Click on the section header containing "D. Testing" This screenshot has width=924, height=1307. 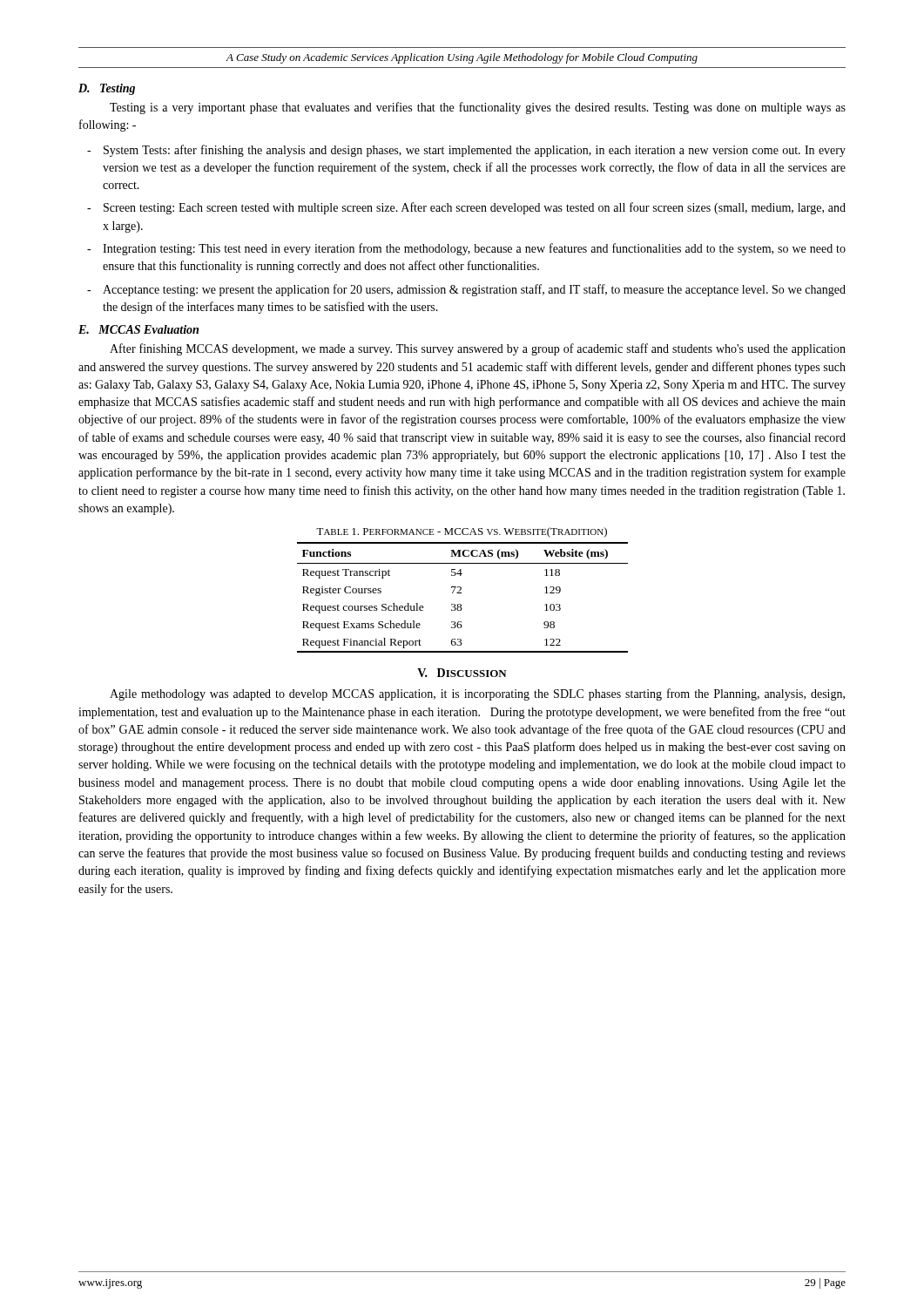[x=107, y=88]
